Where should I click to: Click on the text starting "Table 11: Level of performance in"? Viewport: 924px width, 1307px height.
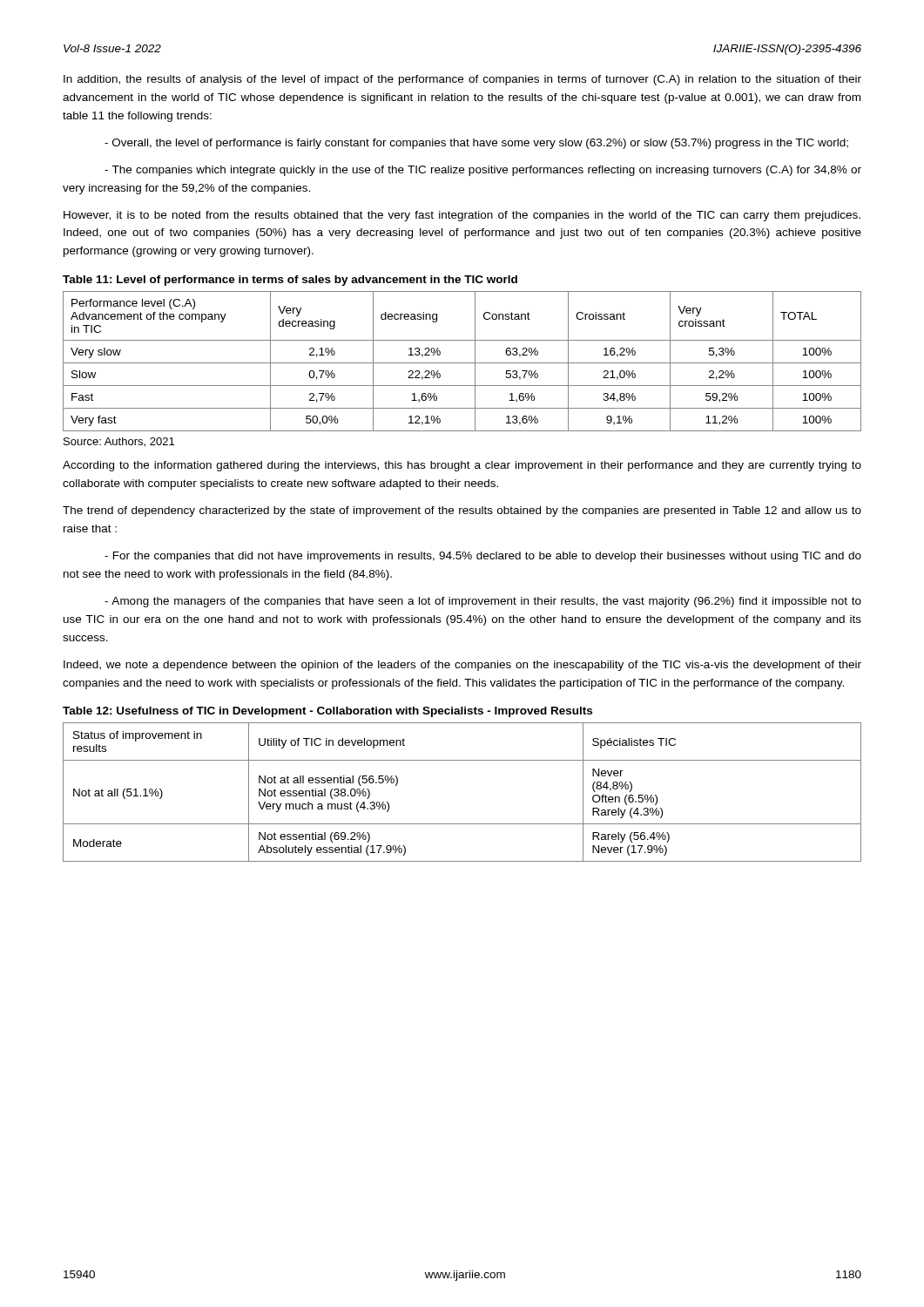pos(290,280)
